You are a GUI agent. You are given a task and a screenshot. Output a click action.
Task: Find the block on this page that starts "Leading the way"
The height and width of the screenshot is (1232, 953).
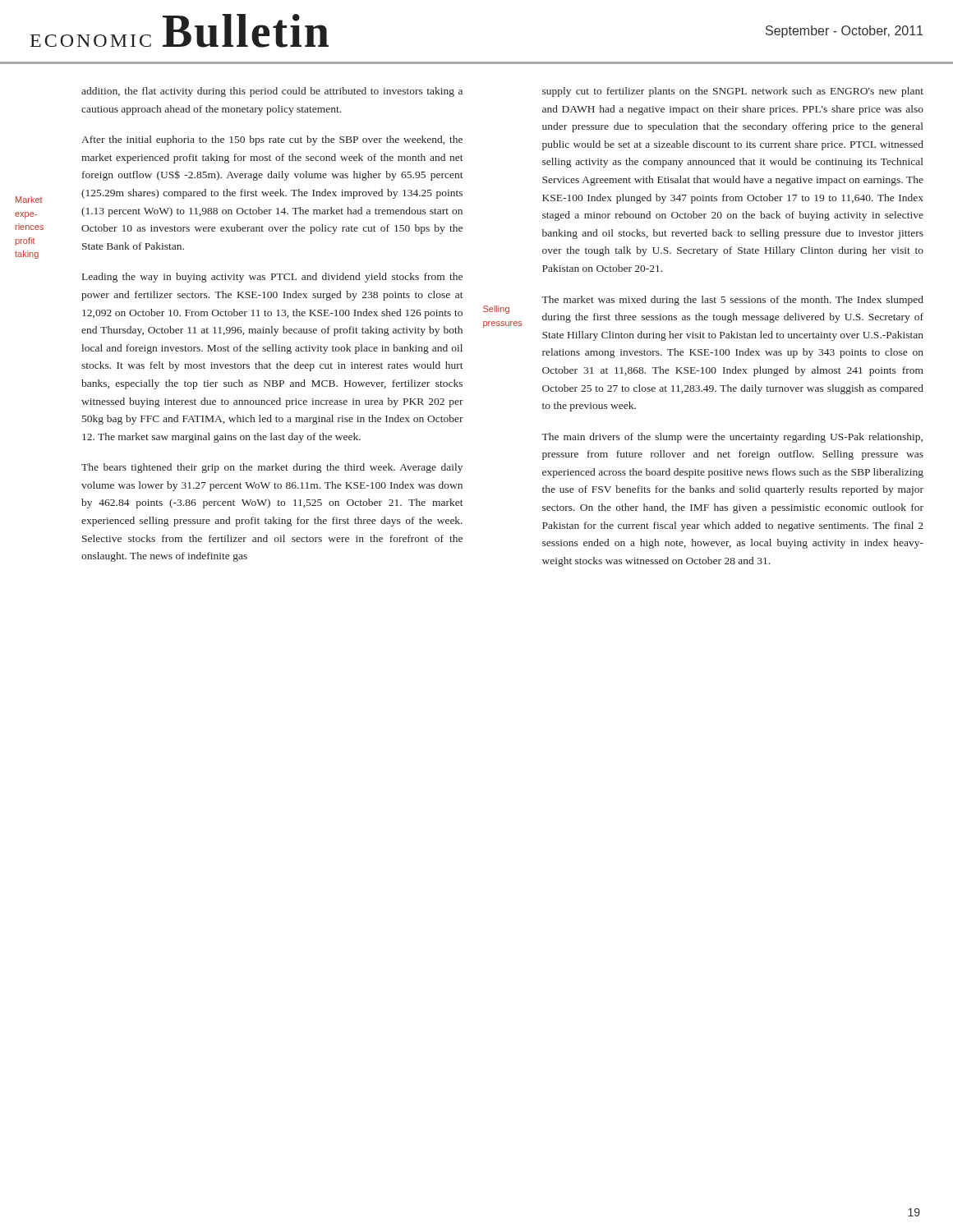272,356
